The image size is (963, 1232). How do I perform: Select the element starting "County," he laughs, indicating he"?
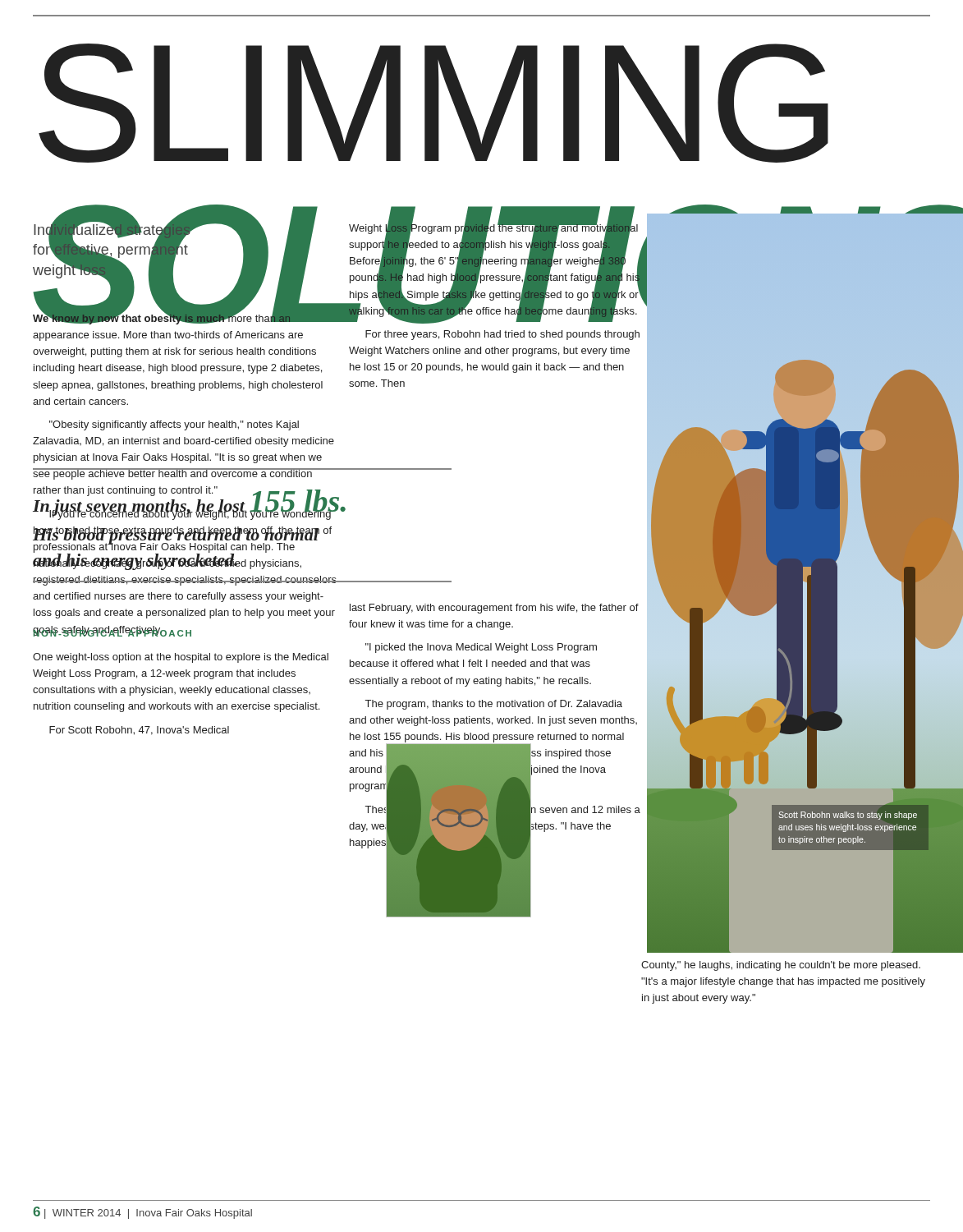(x=785, y=982)
